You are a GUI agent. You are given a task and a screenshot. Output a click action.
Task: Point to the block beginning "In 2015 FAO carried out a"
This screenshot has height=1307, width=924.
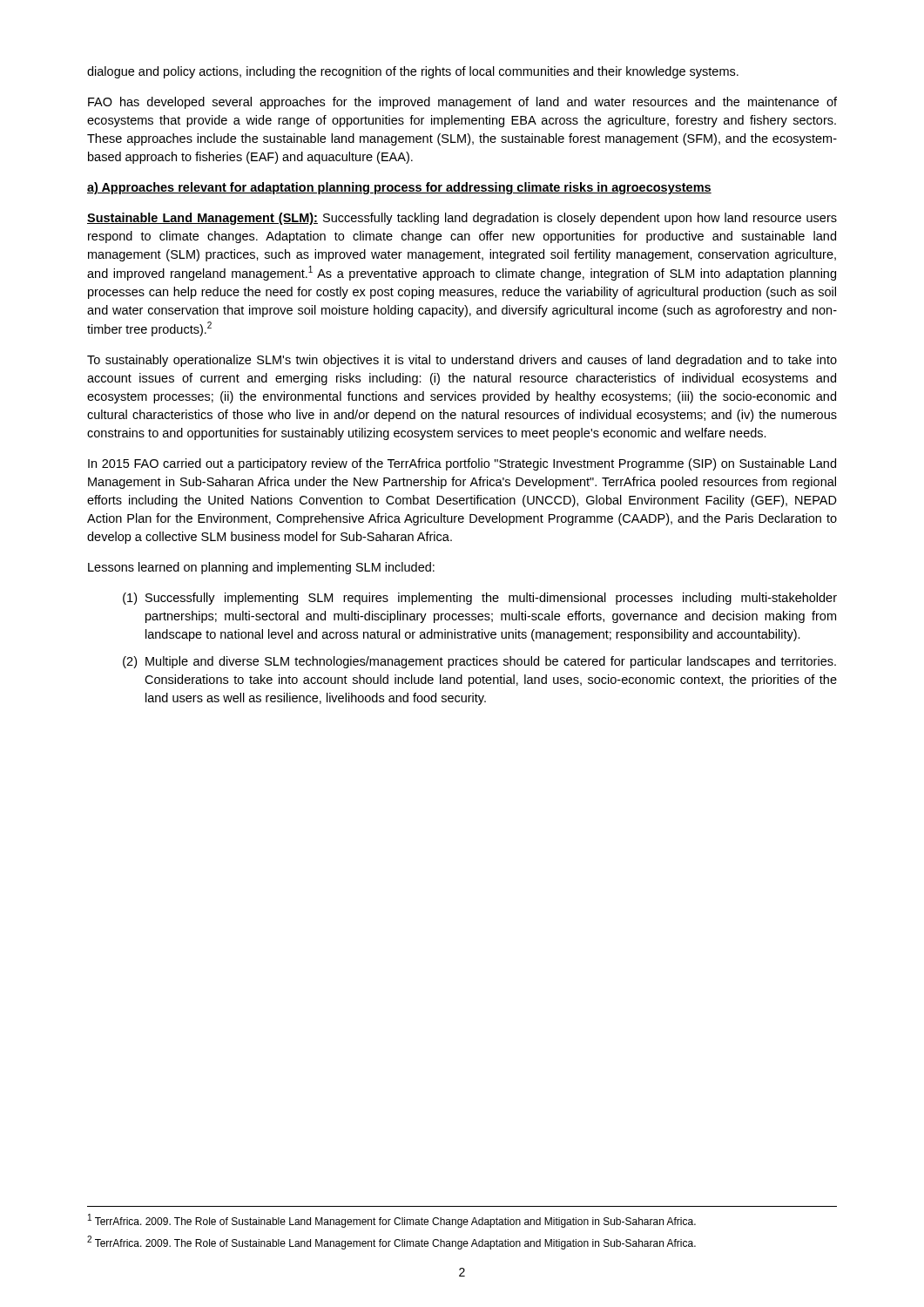(462, 500)
